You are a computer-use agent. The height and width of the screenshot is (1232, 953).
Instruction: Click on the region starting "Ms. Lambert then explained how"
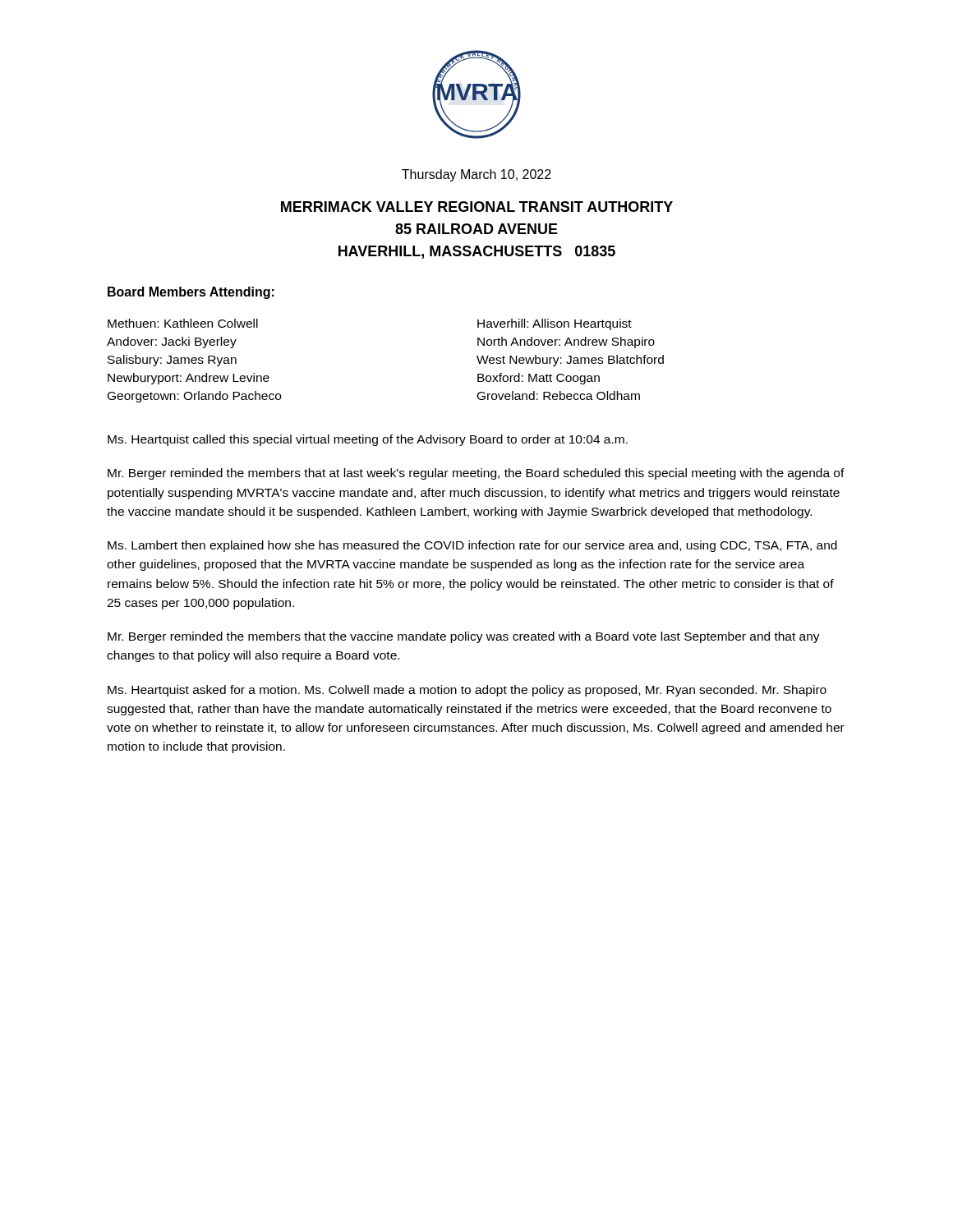(x=472, y=574)
